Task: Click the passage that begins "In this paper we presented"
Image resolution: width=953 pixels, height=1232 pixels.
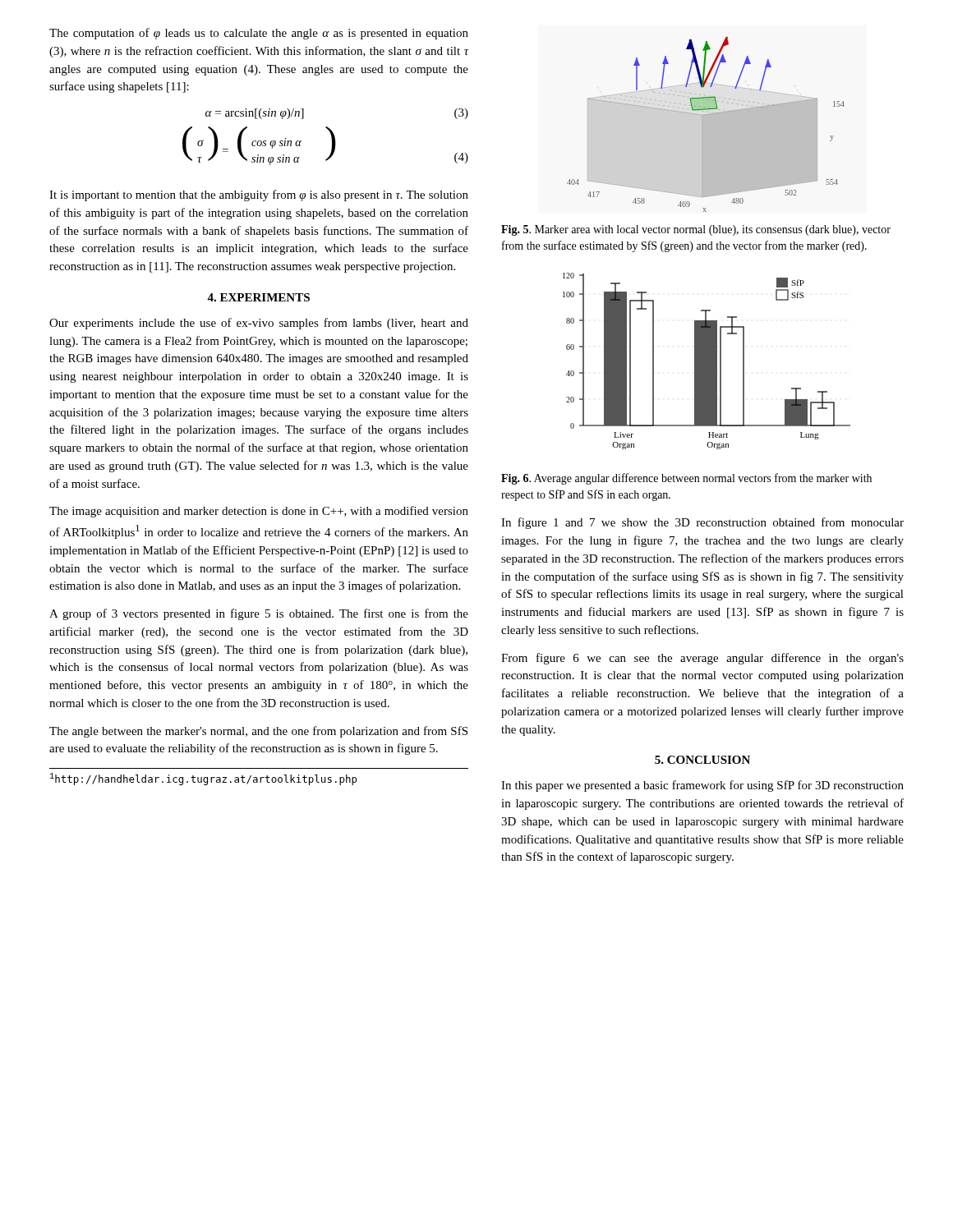Action: click(x=702, y=821)
